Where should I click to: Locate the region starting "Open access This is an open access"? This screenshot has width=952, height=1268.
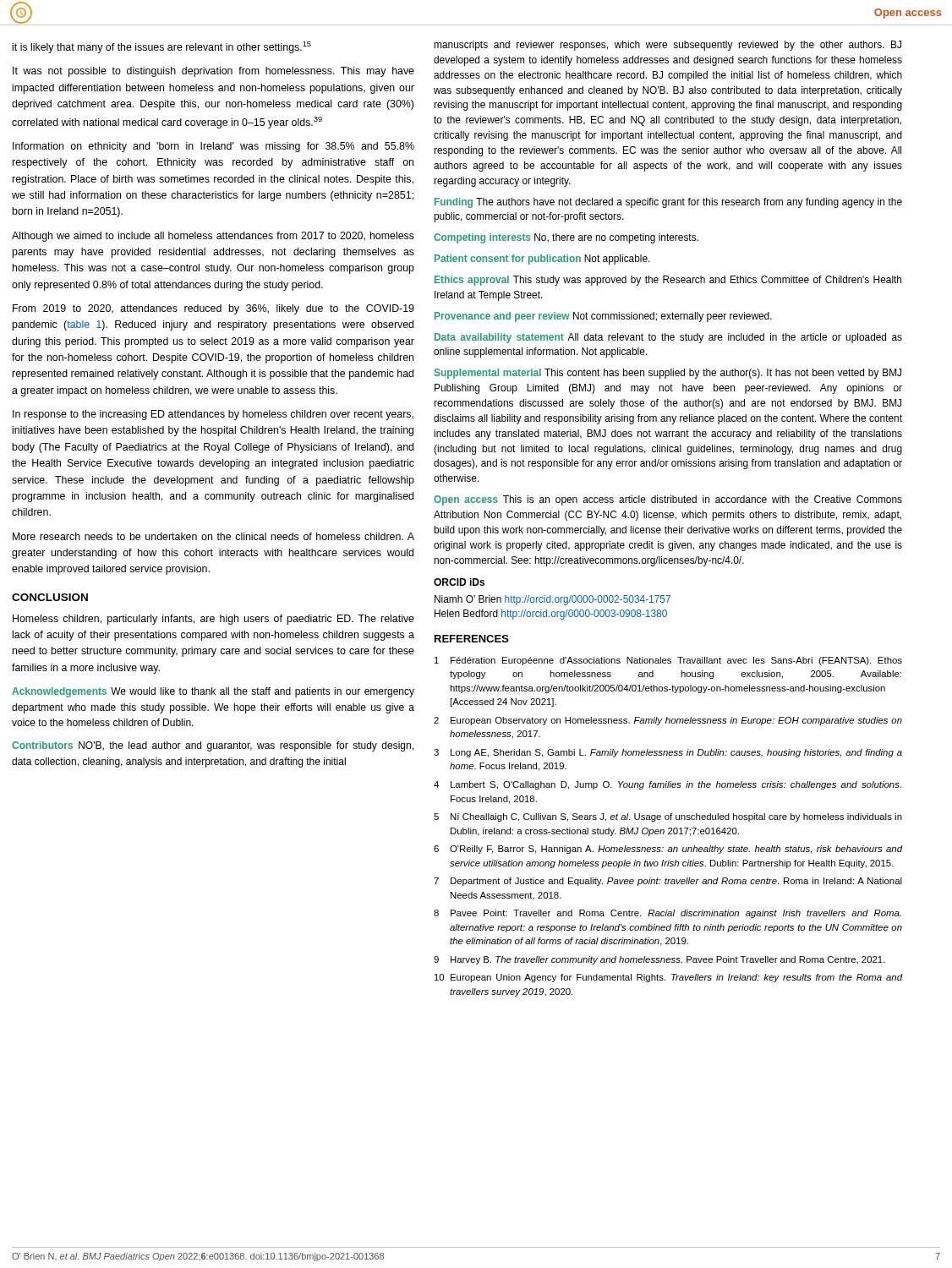coord(668,530)
